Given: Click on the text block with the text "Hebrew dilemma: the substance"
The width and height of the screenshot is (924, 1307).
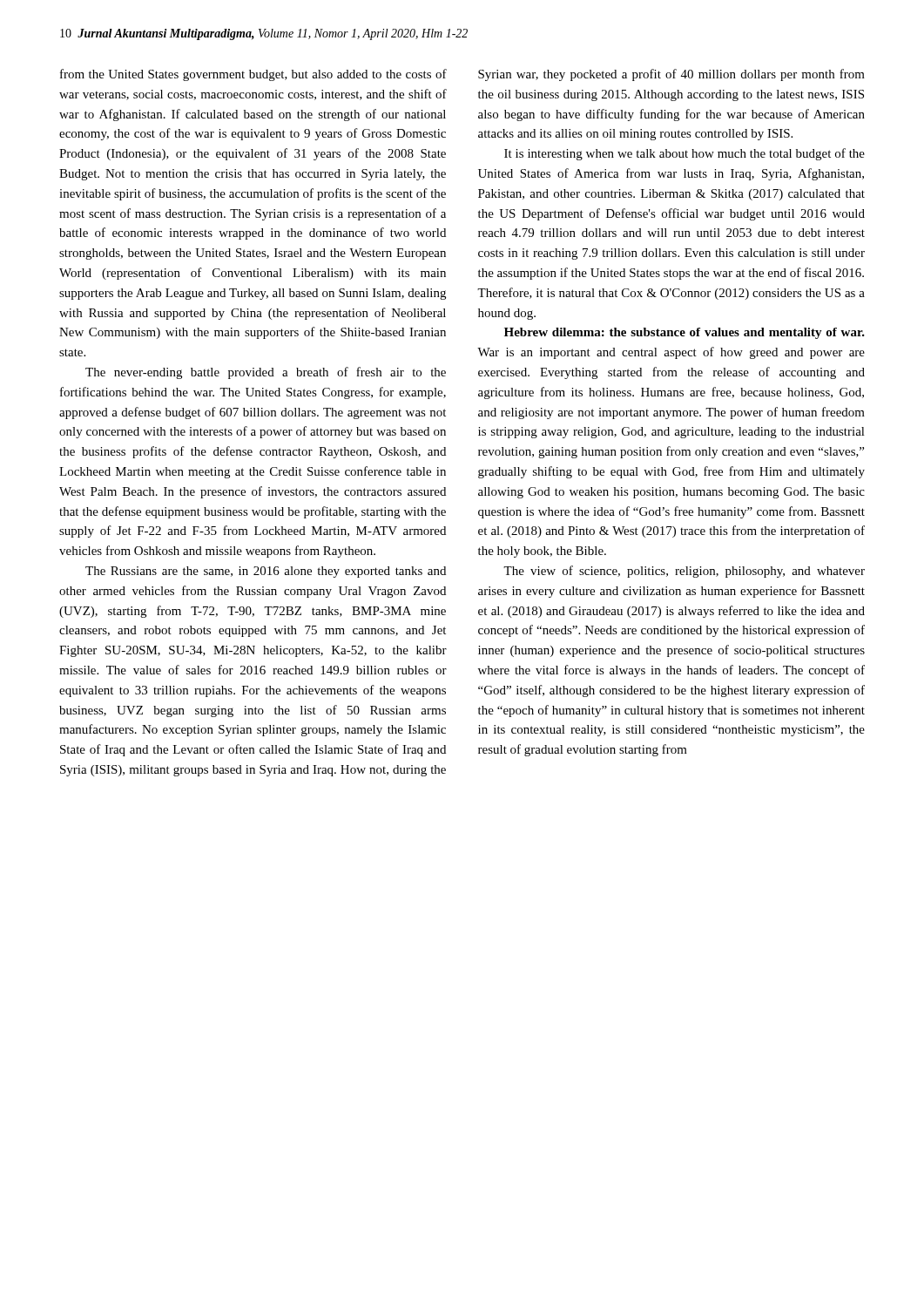Looking at the screenshot, I should pyautogui.click(x=671, y=442).
